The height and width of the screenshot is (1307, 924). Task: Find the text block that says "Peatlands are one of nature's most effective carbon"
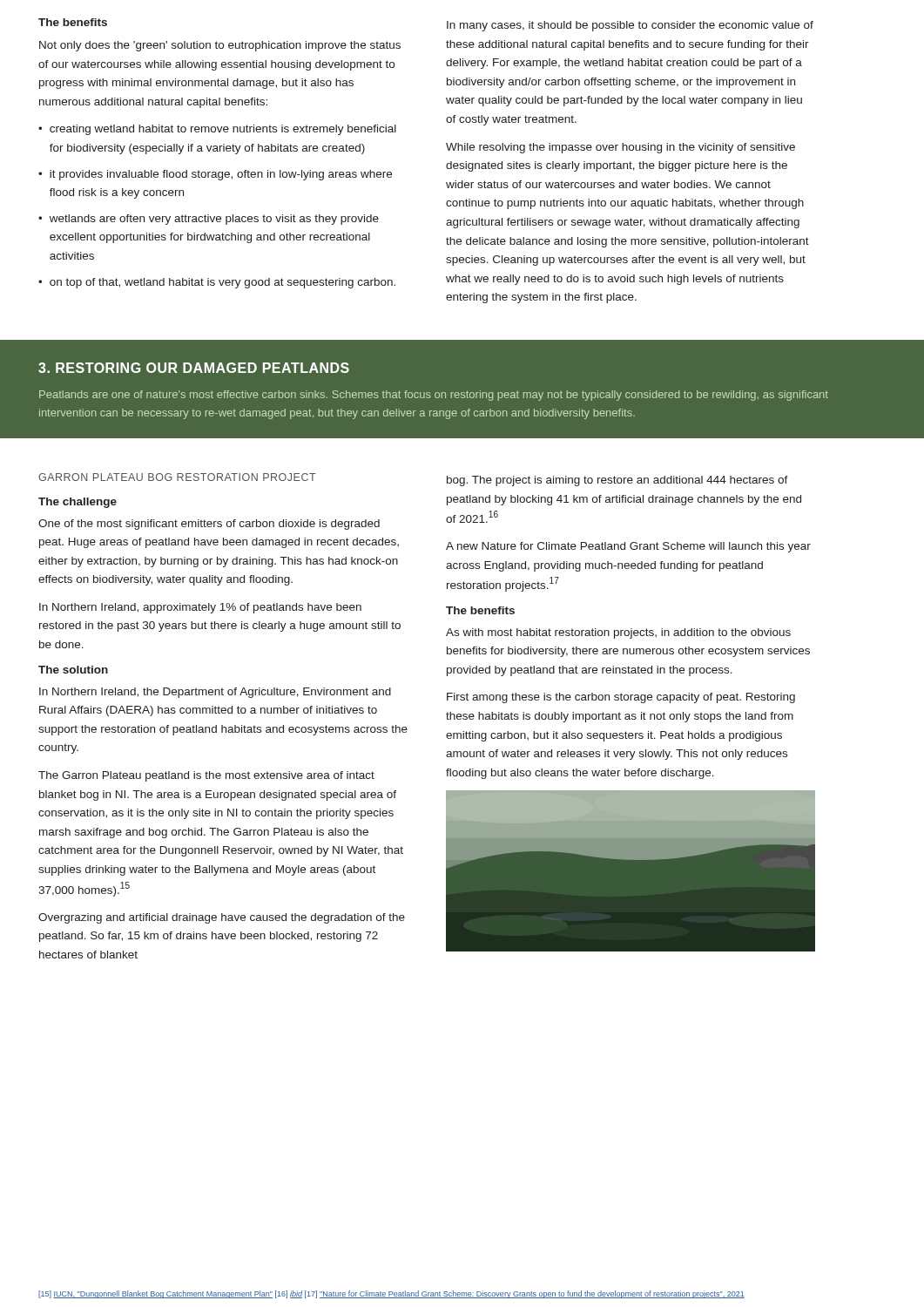pos(433,404)
